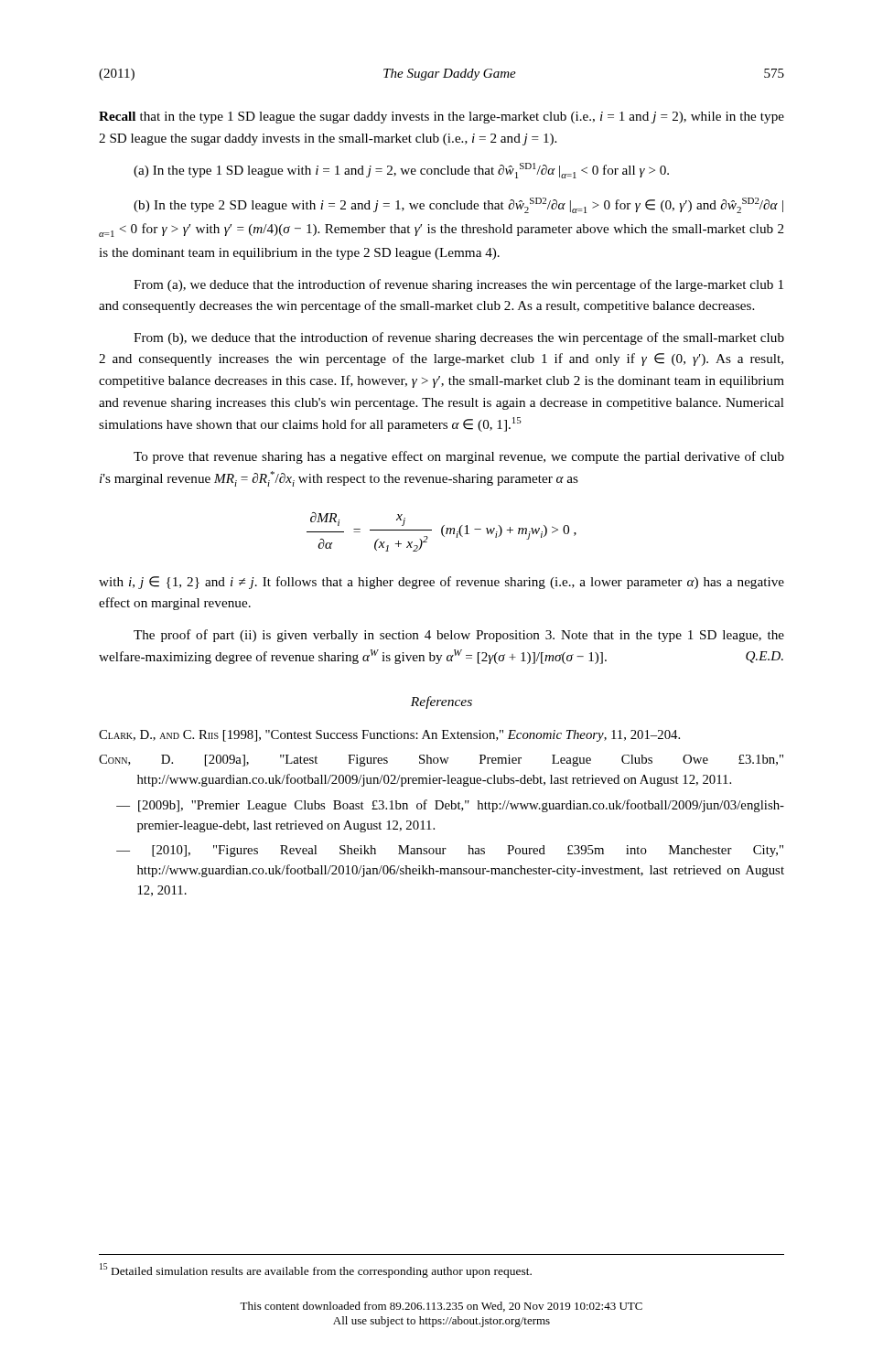
Task: Find the block on this page that starts "(b) In the type"
Action: click(442, 228)
